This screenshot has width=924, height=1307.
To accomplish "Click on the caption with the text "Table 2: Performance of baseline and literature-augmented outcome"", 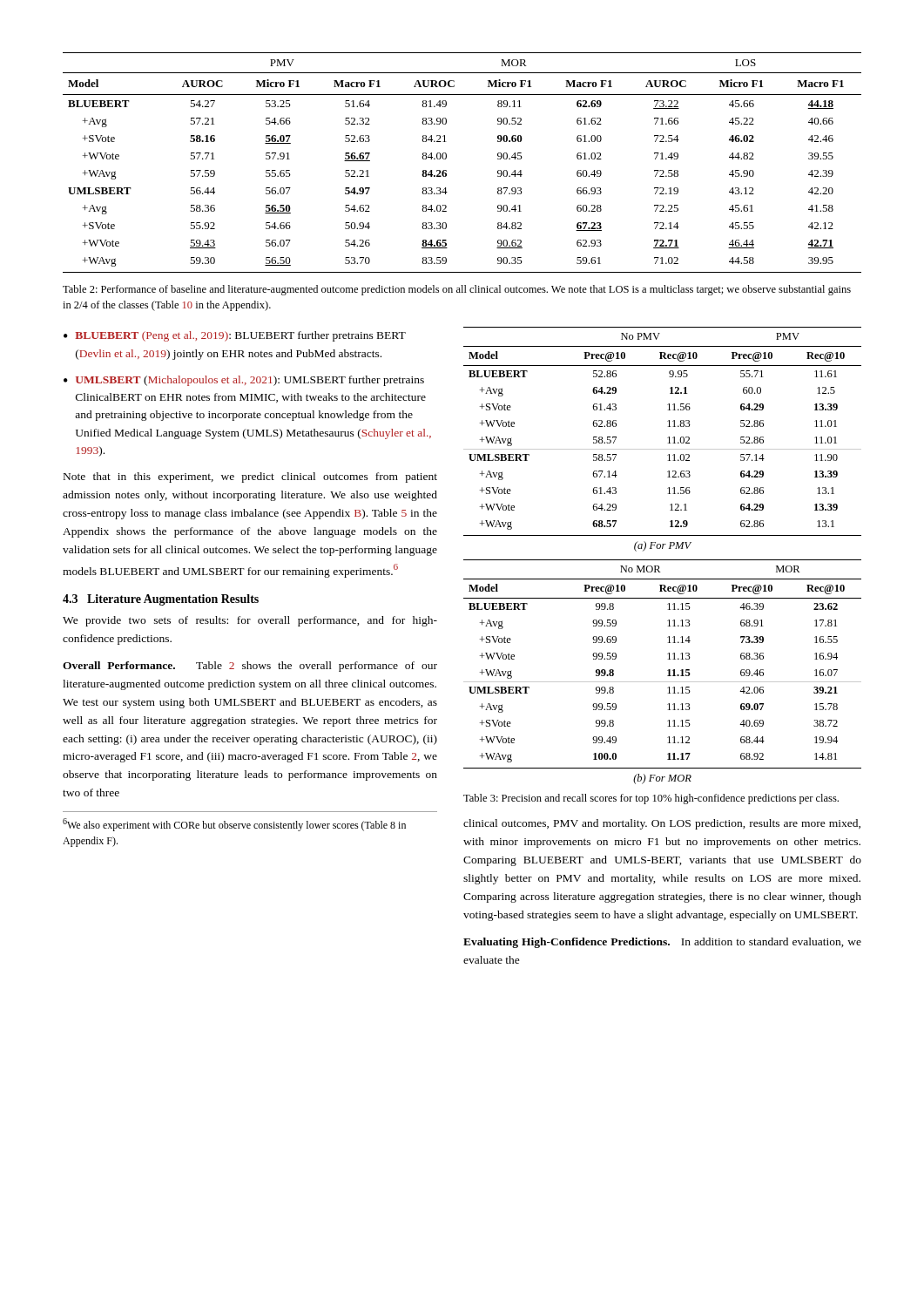I will 457,297.
